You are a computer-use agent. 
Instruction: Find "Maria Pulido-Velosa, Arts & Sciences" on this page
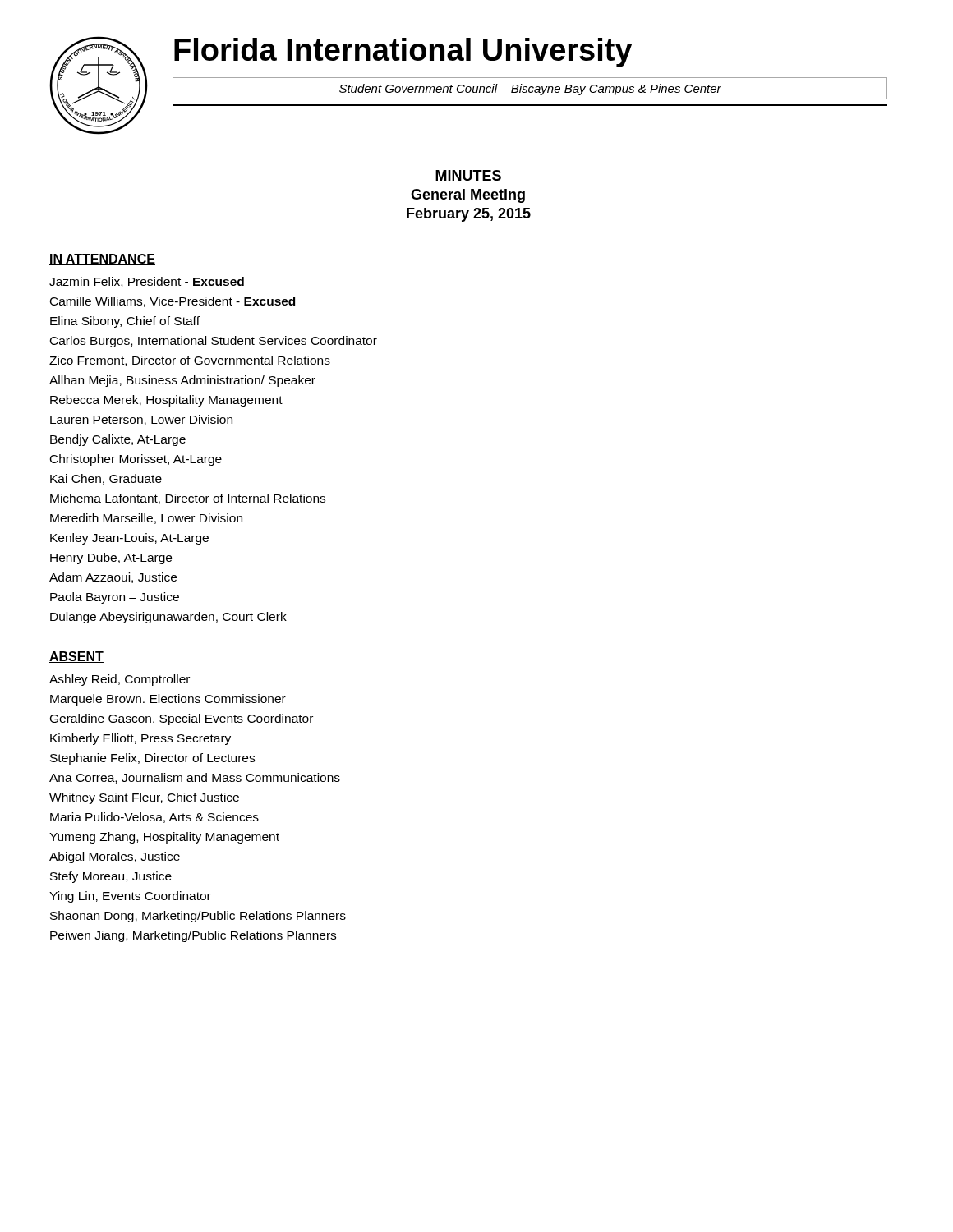pos(154,818)
